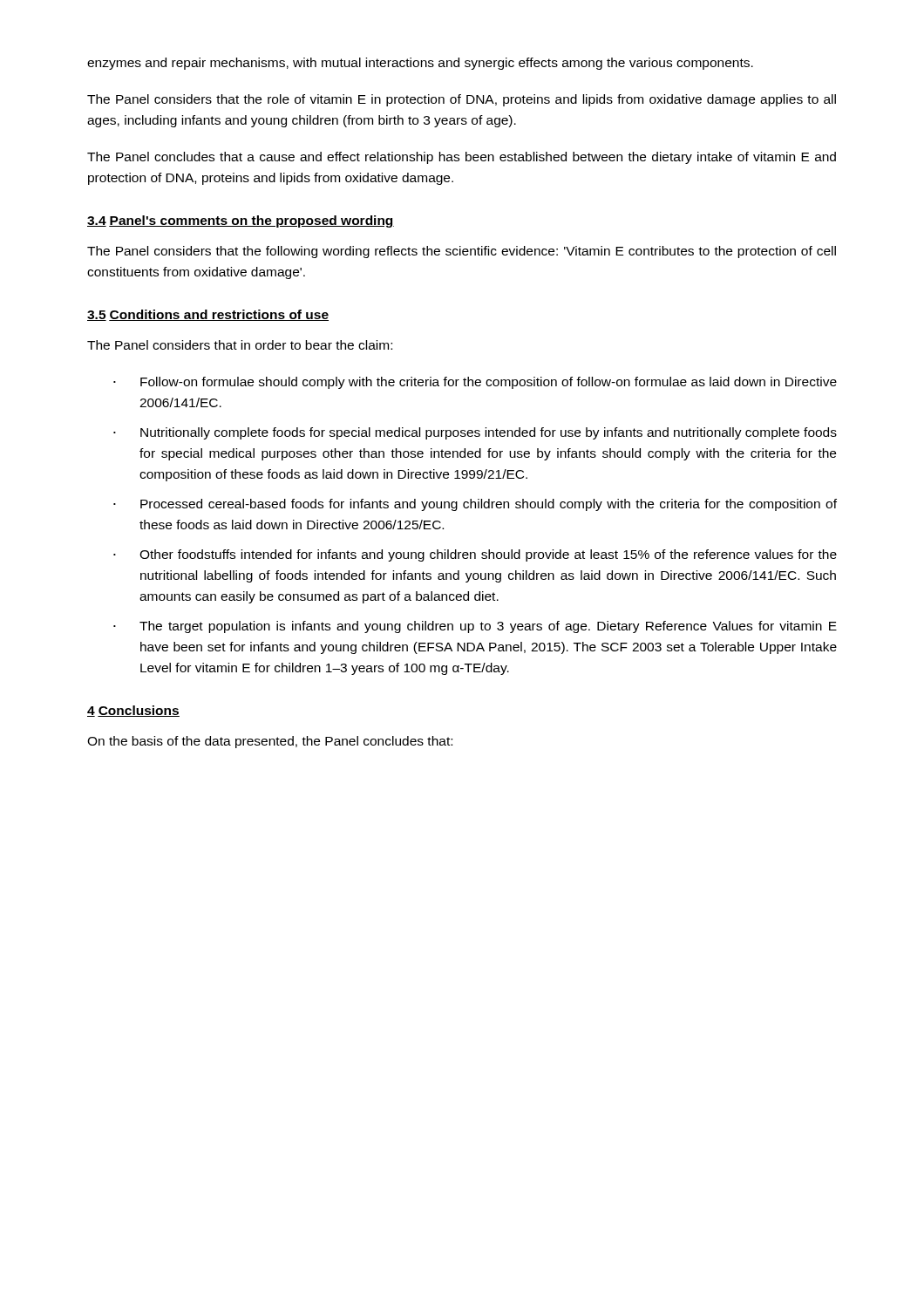Find the element starting "3.5Conditions and restrictions of use"

(208, 314)
